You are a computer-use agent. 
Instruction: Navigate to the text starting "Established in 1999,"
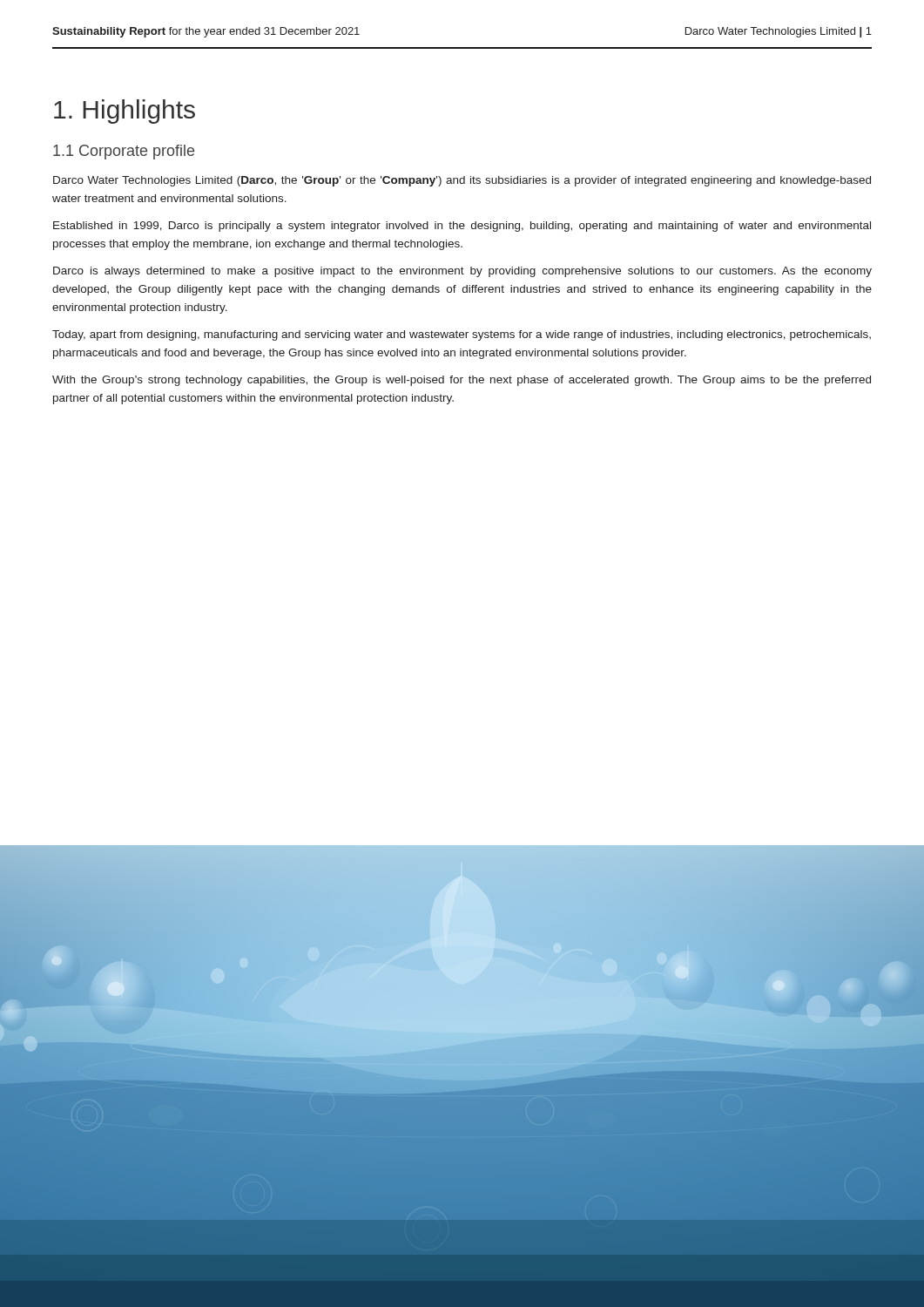(x=462, y=235)
